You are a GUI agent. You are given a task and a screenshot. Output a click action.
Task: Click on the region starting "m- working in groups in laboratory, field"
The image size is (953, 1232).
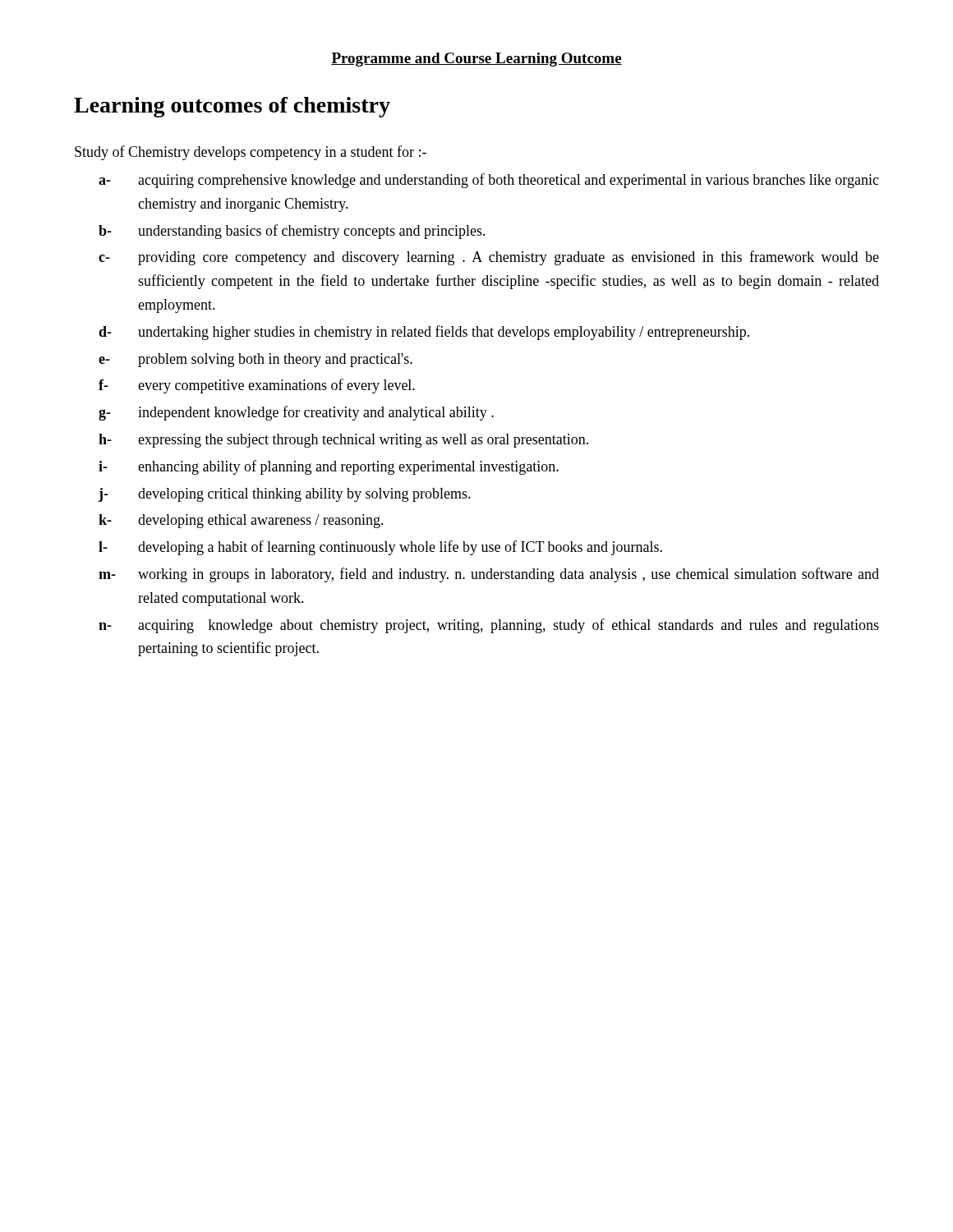pyautogui.click(x=476, y=586)
